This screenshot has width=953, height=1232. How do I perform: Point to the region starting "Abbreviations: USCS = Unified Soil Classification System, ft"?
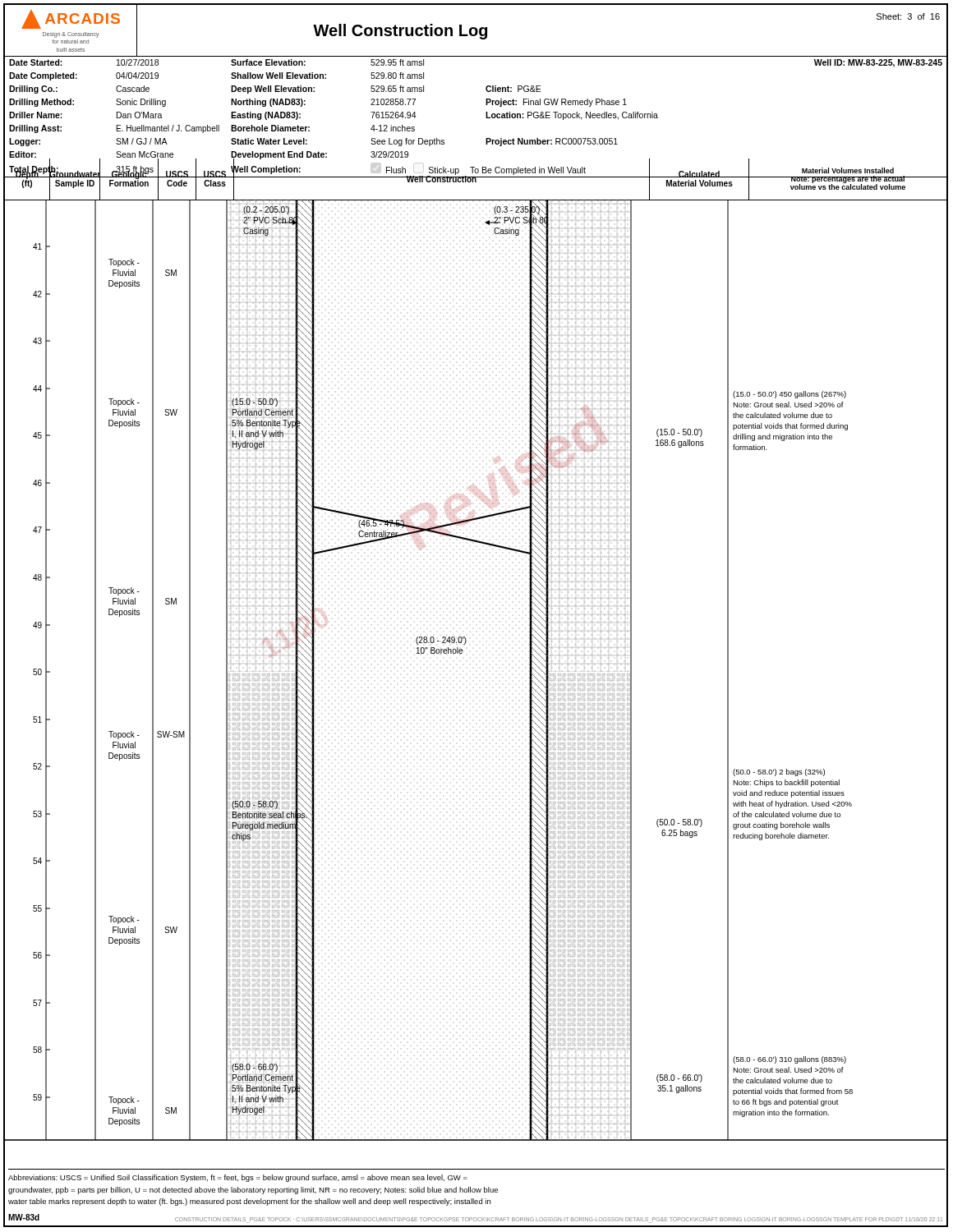point(253,1189)
